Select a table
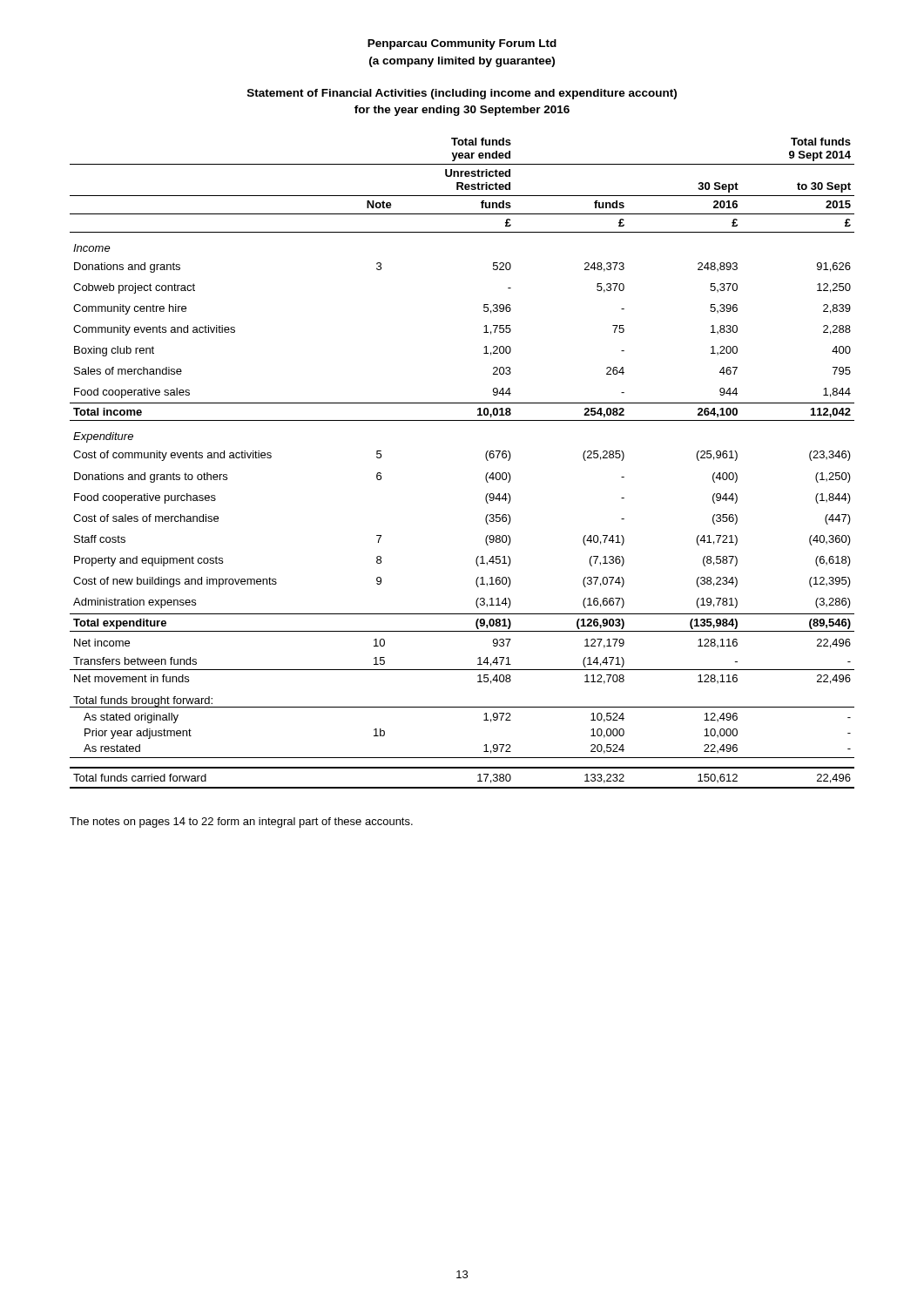 pos(462,461)
